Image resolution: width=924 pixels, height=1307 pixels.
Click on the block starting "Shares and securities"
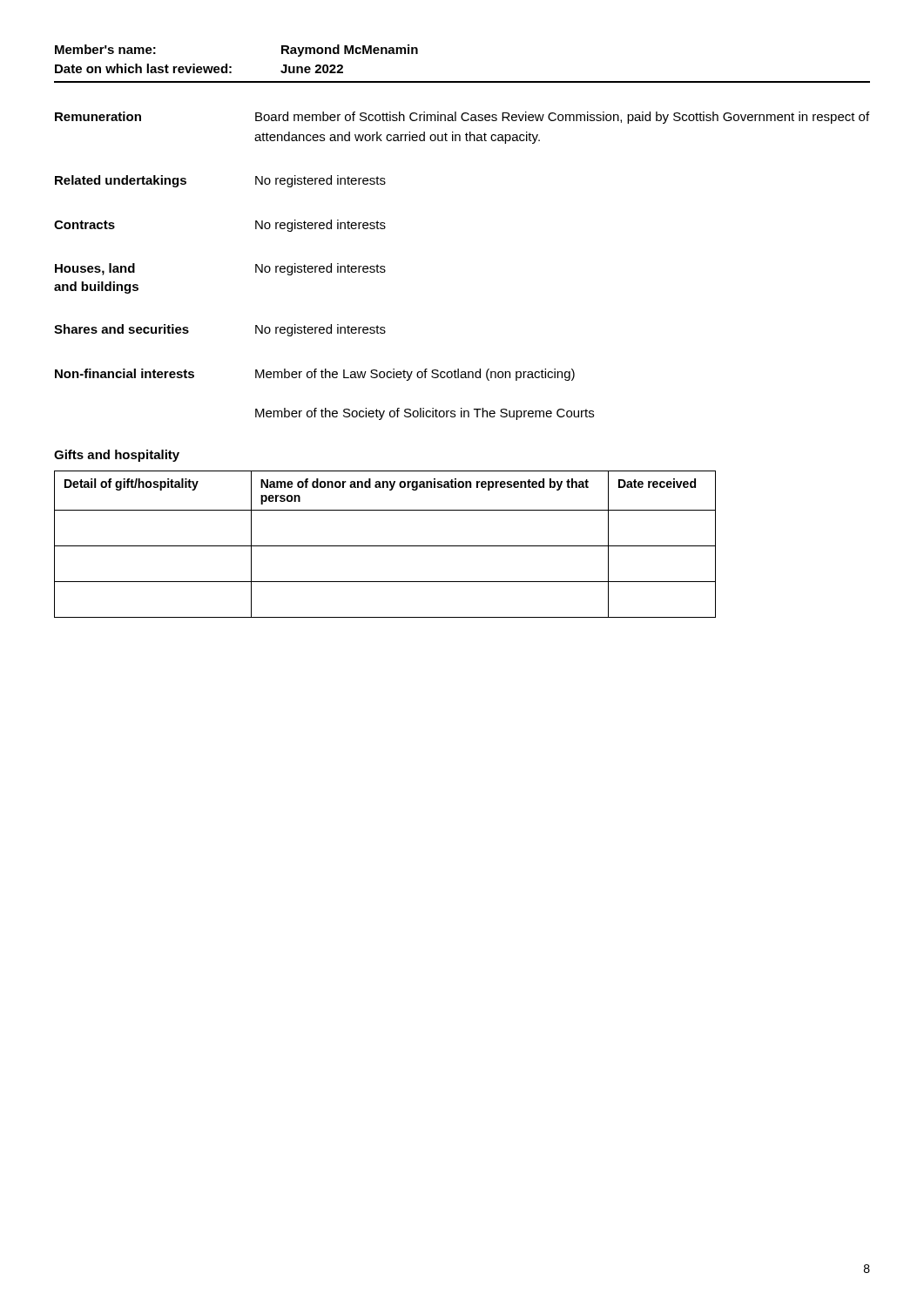tap(119, 330)
